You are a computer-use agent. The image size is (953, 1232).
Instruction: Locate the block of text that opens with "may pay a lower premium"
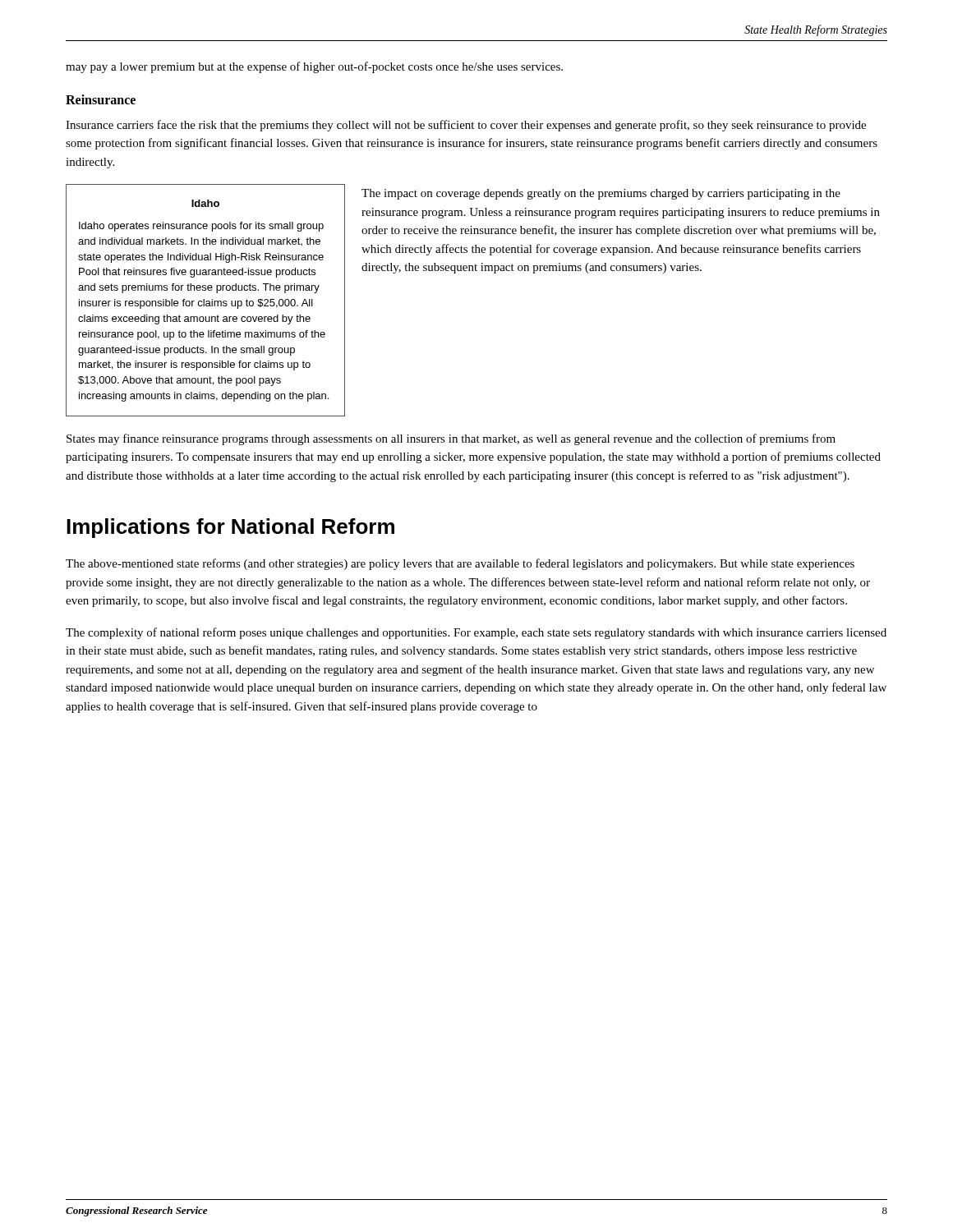pos(315,67)
